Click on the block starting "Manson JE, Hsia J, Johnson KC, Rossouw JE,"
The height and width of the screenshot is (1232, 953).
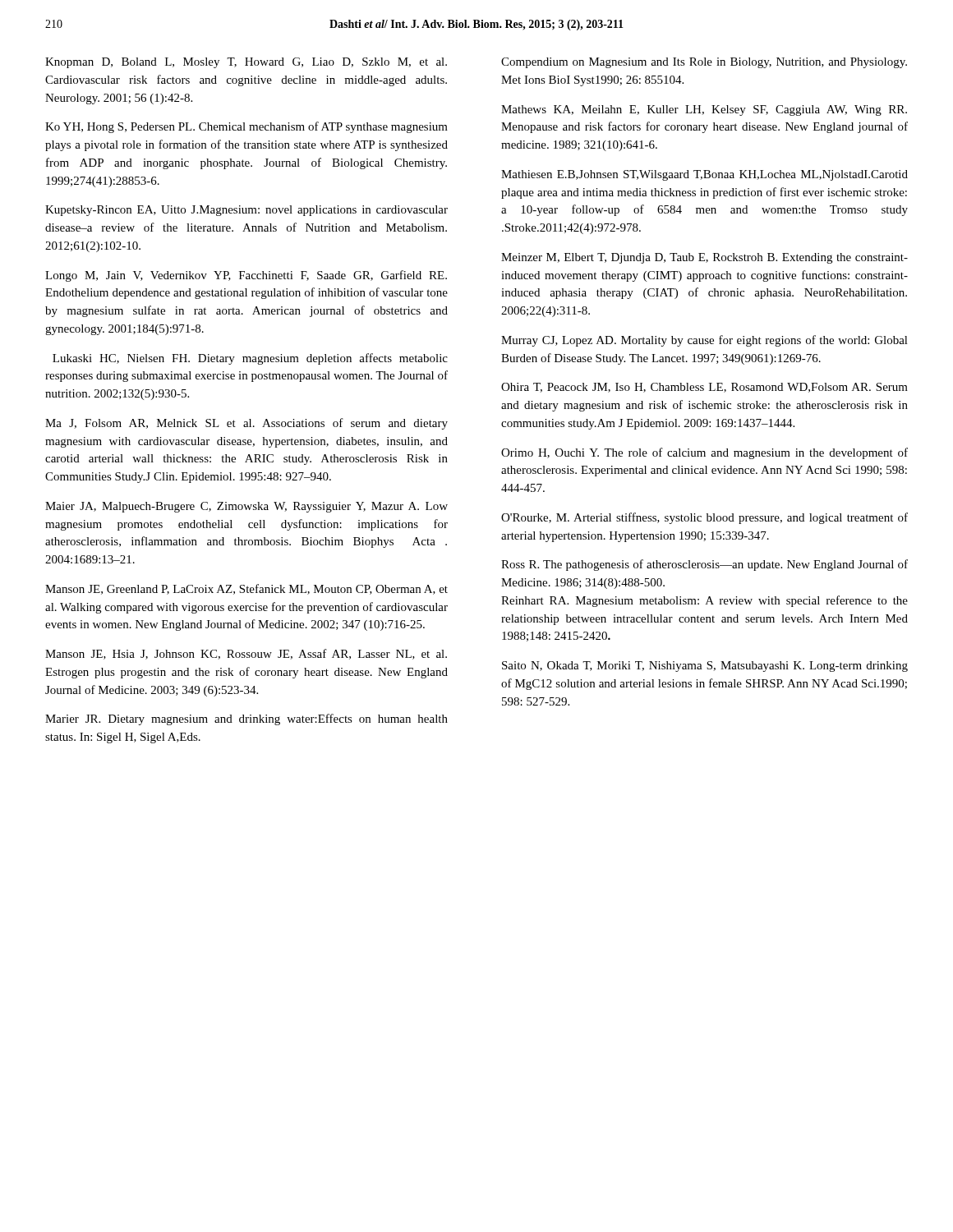point(246,672)
